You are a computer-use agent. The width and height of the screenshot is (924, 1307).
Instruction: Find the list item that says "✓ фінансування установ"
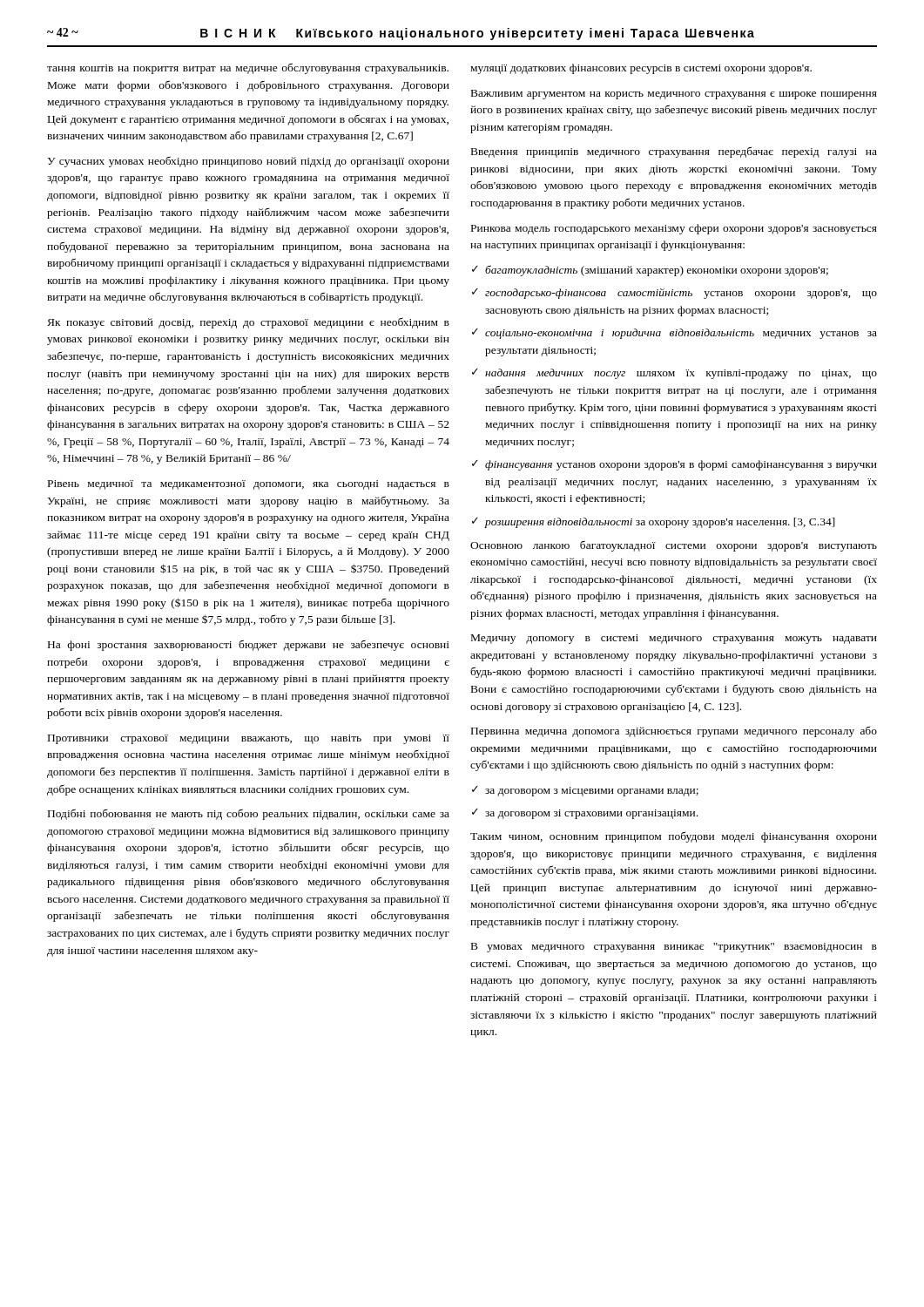coord(674,481)
